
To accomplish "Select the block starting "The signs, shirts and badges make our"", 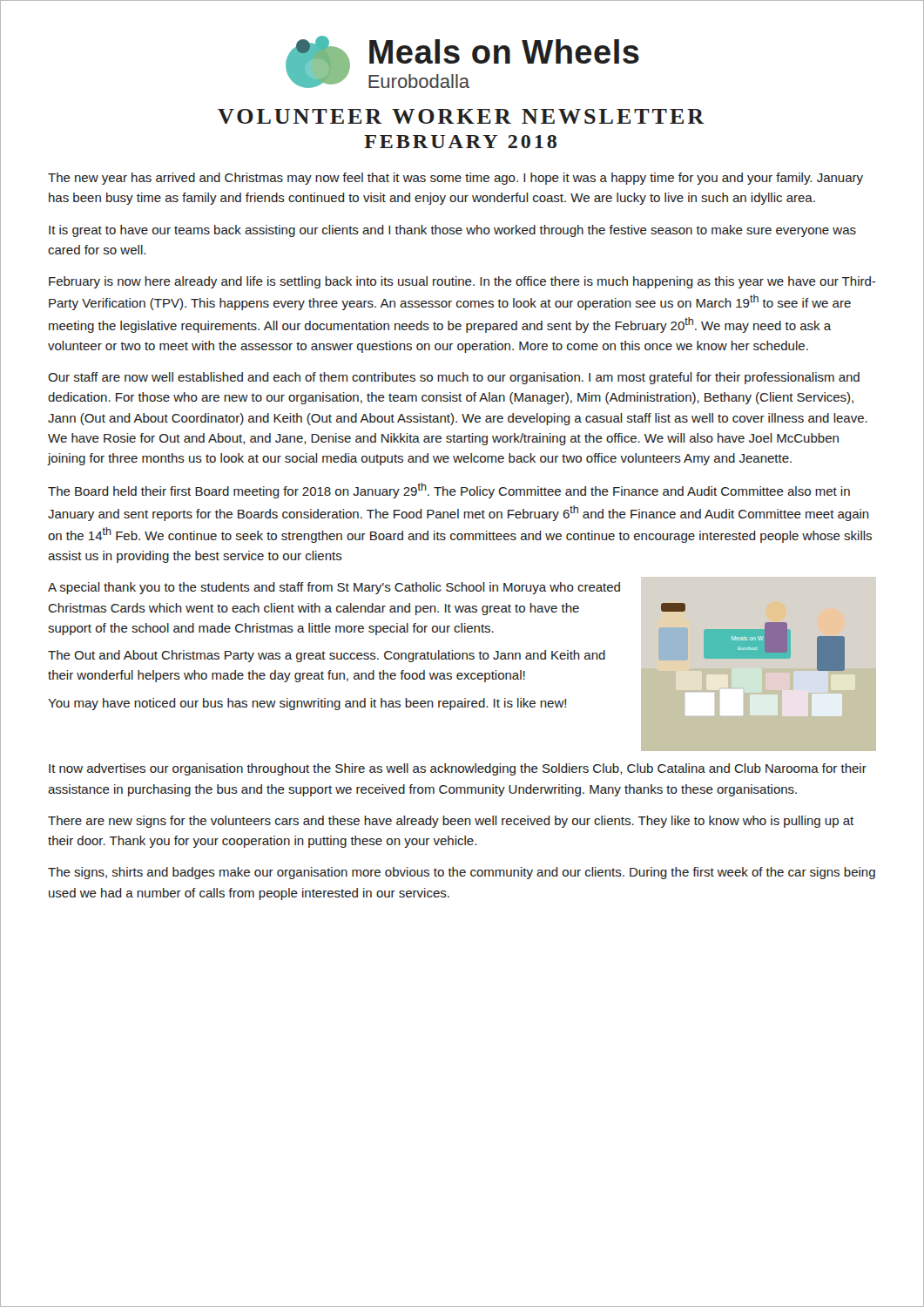I will [x=462, y=882].
